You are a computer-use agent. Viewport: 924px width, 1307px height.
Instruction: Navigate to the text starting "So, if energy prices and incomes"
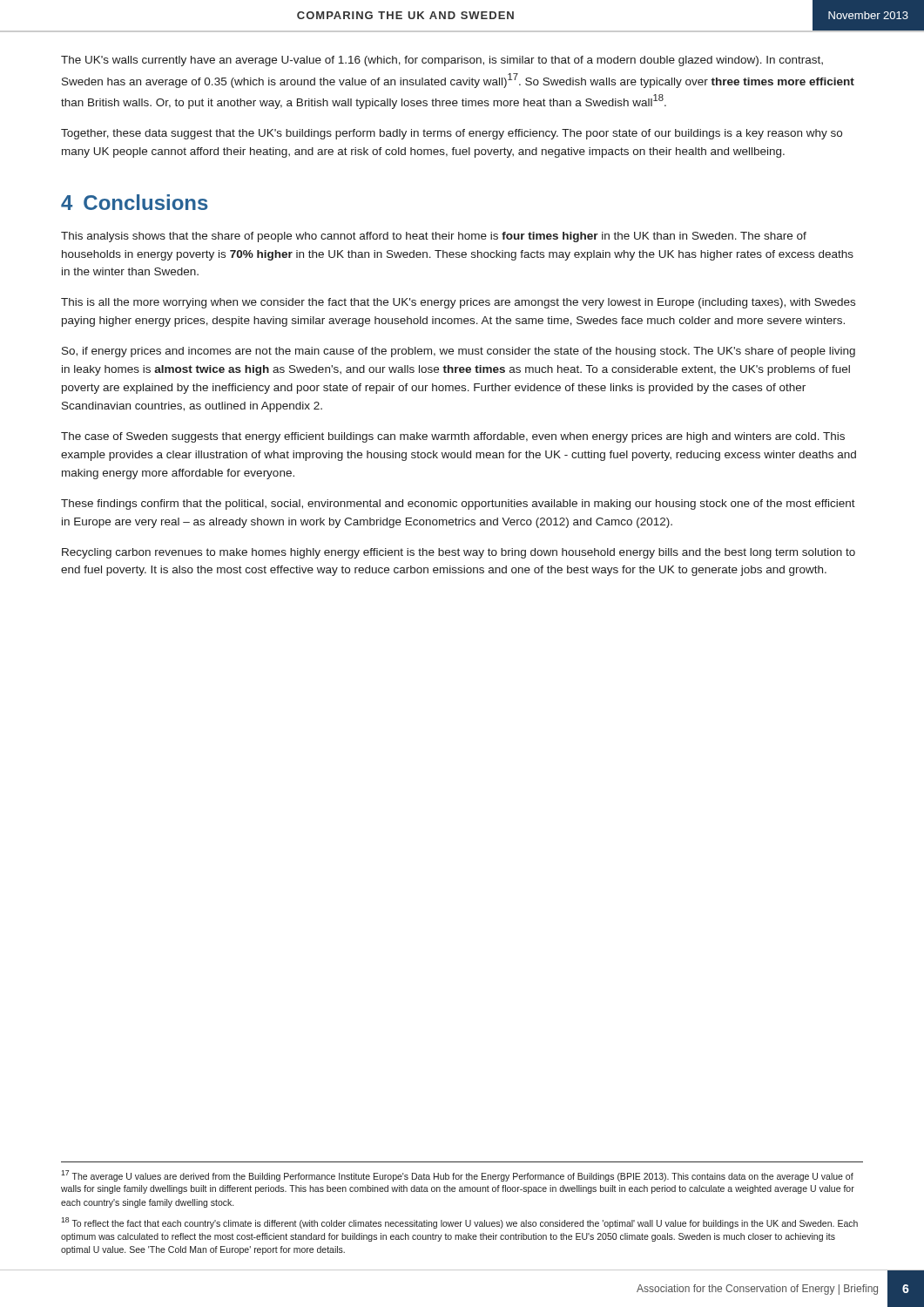coord(458,378)
